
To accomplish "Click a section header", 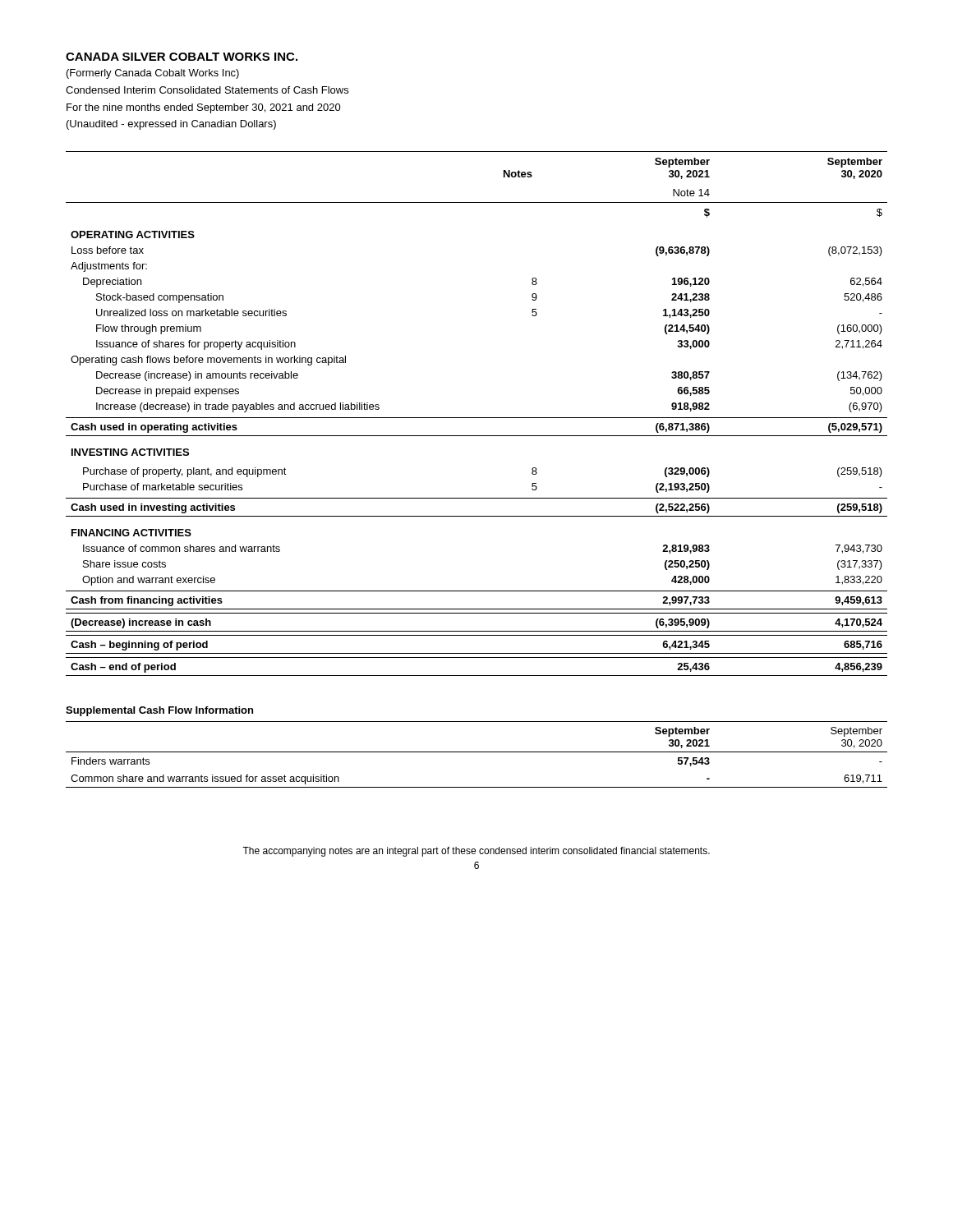I will 160,710.
